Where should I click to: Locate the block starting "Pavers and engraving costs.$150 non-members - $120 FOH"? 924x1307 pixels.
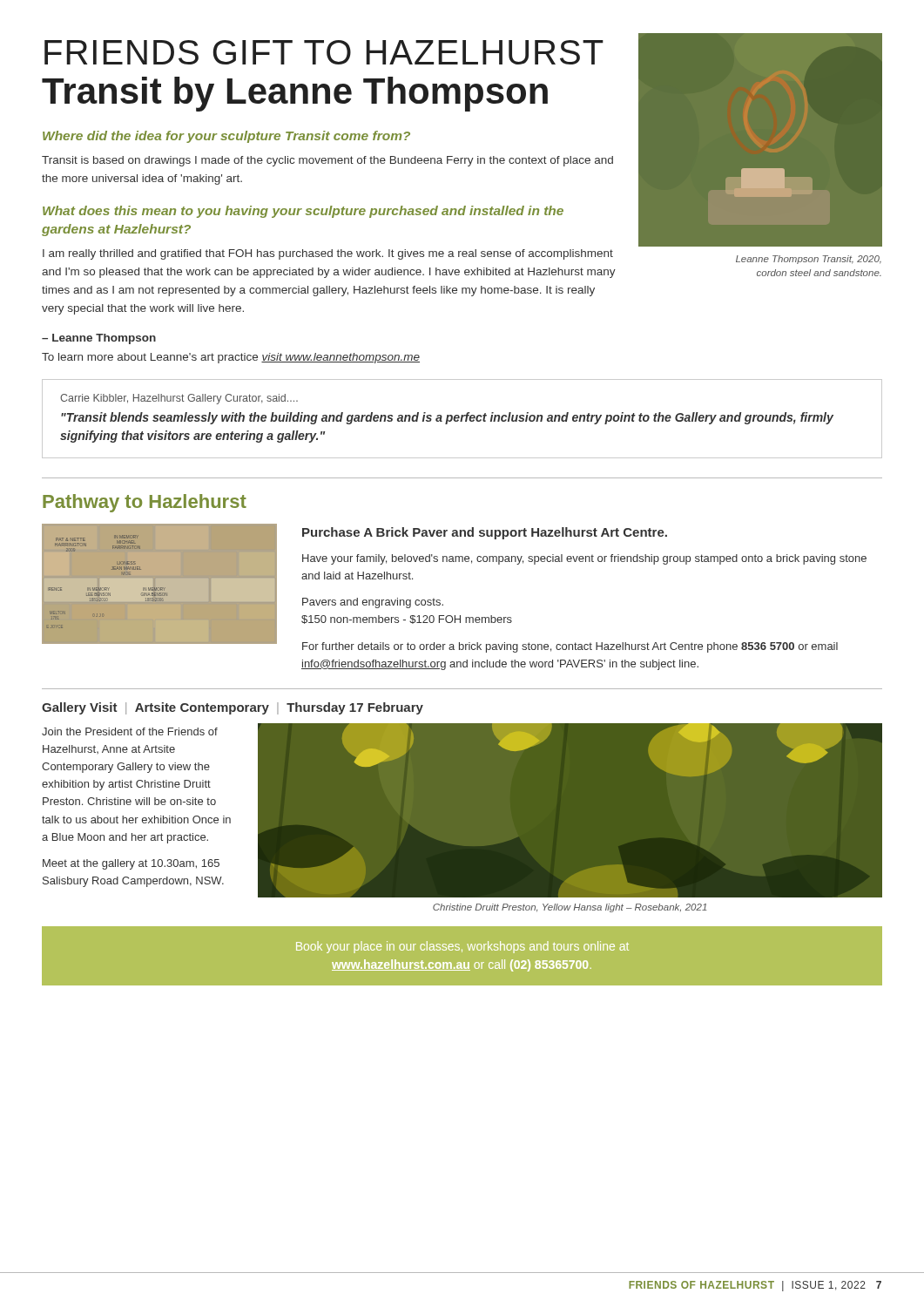(407, 611)
